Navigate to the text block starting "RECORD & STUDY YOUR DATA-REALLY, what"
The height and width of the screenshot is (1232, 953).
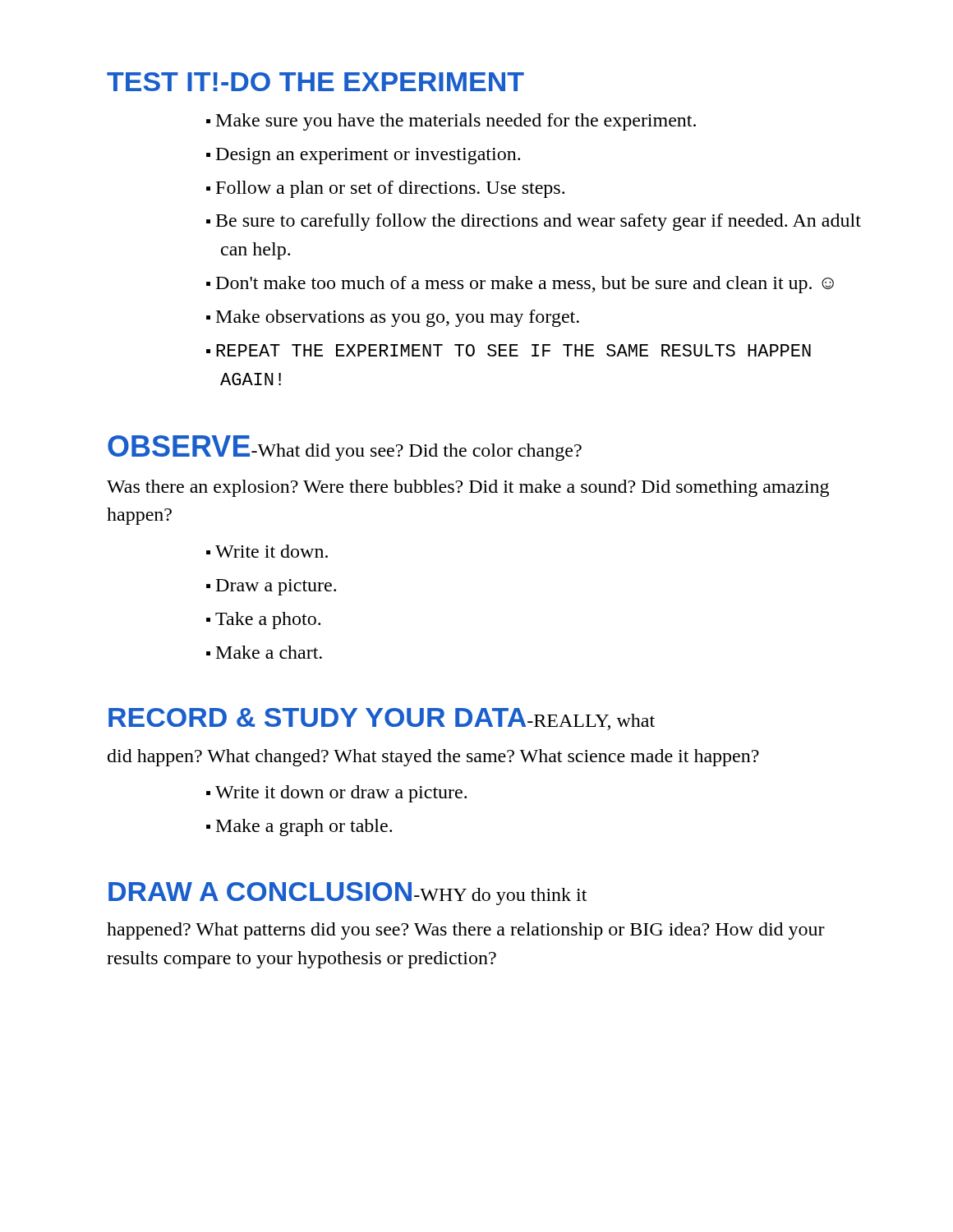pos(489,718)
